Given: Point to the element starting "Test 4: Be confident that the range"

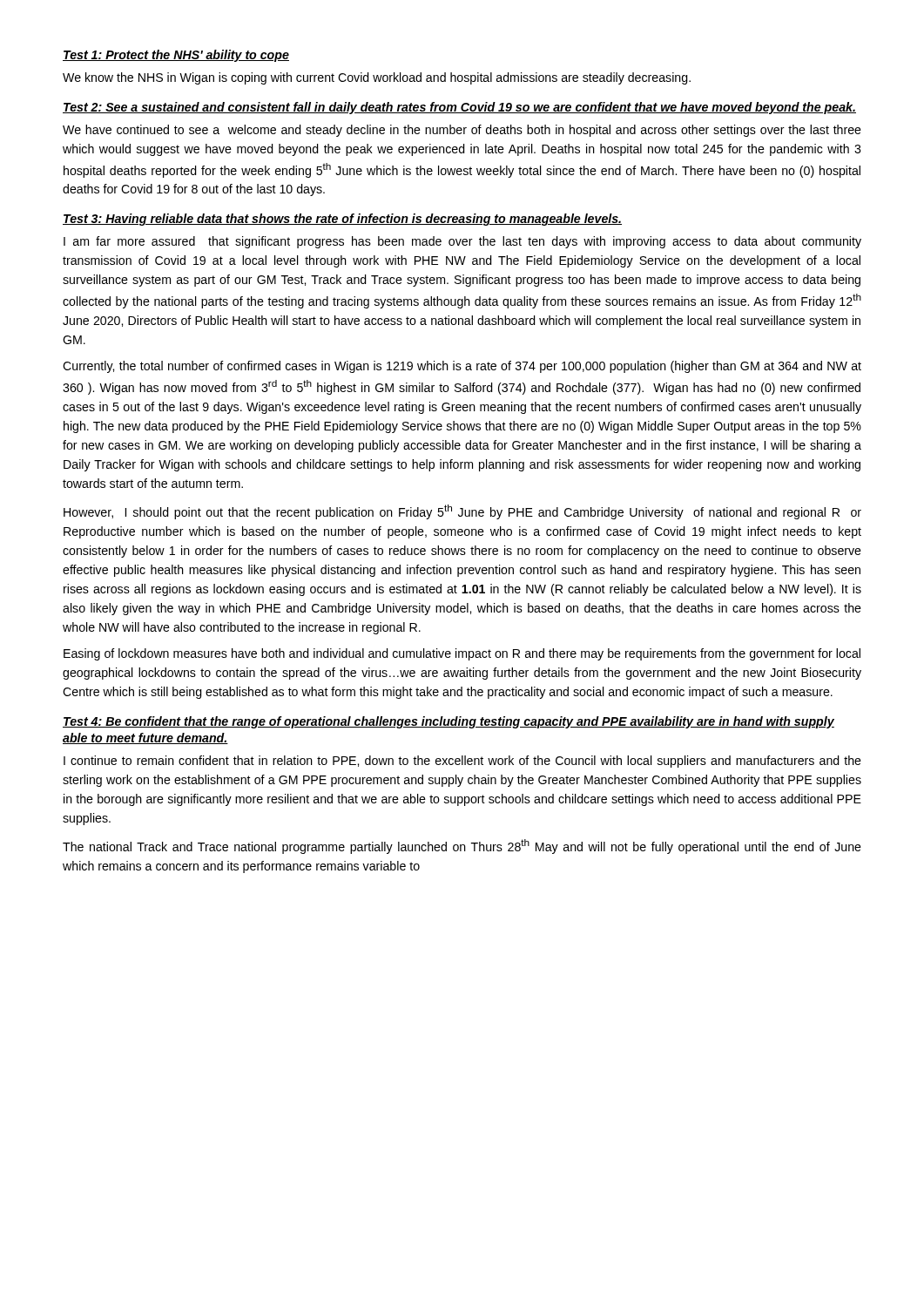Looking at the screenshot, I should [x=448, y=730].
